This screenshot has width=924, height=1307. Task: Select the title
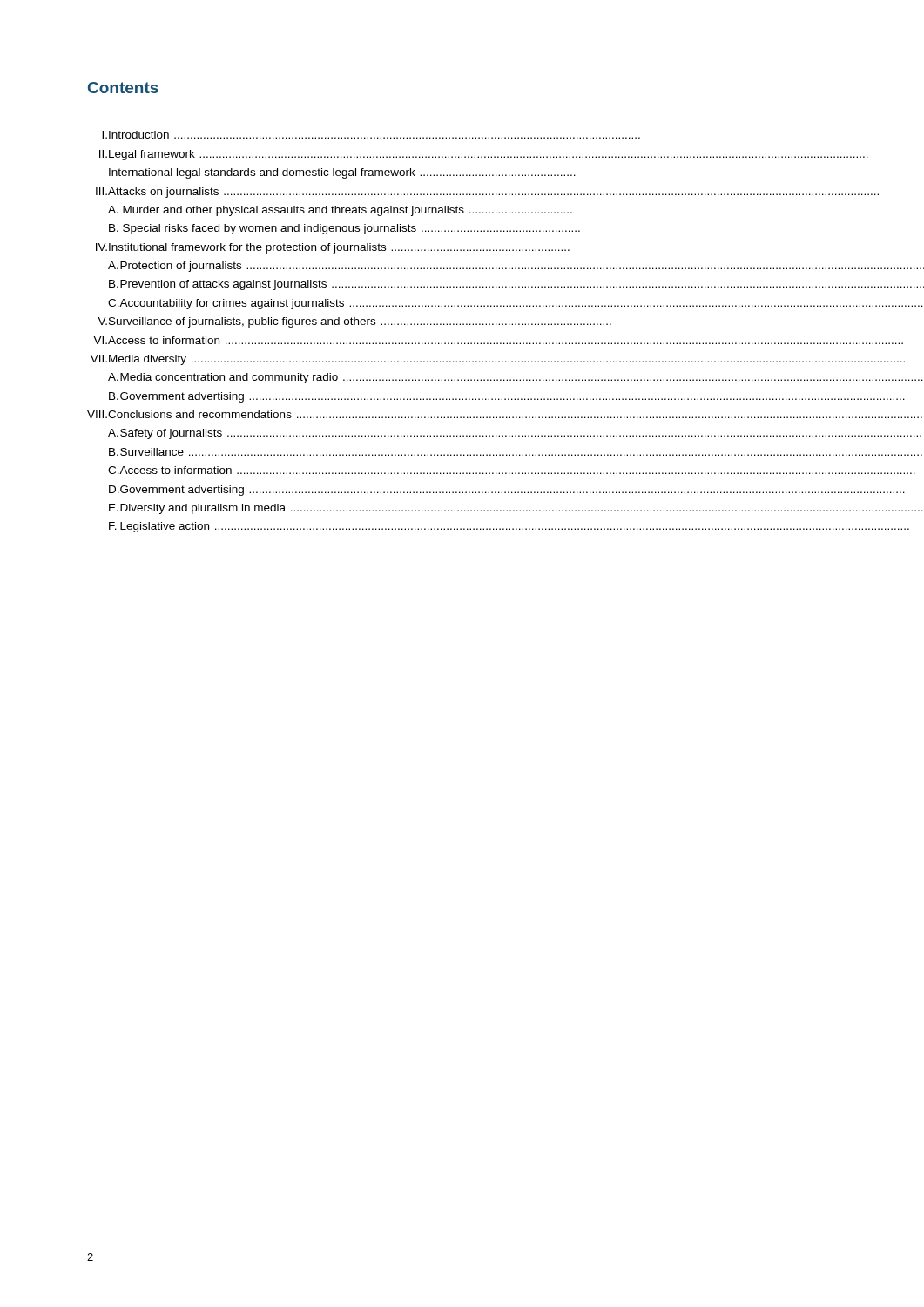click(x=123, y=88)
